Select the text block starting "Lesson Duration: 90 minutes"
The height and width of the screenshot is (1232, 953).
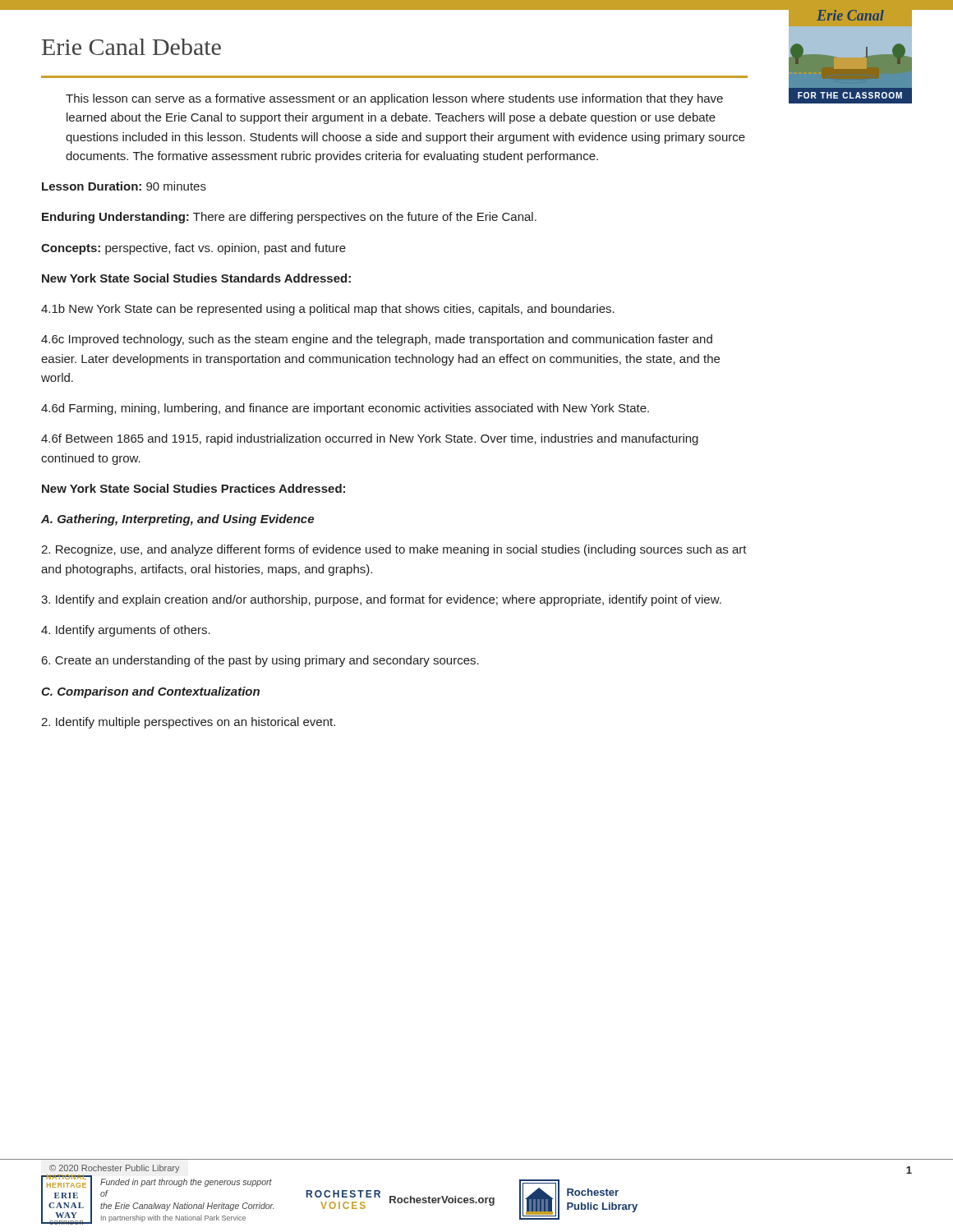[x=124, y=186]
